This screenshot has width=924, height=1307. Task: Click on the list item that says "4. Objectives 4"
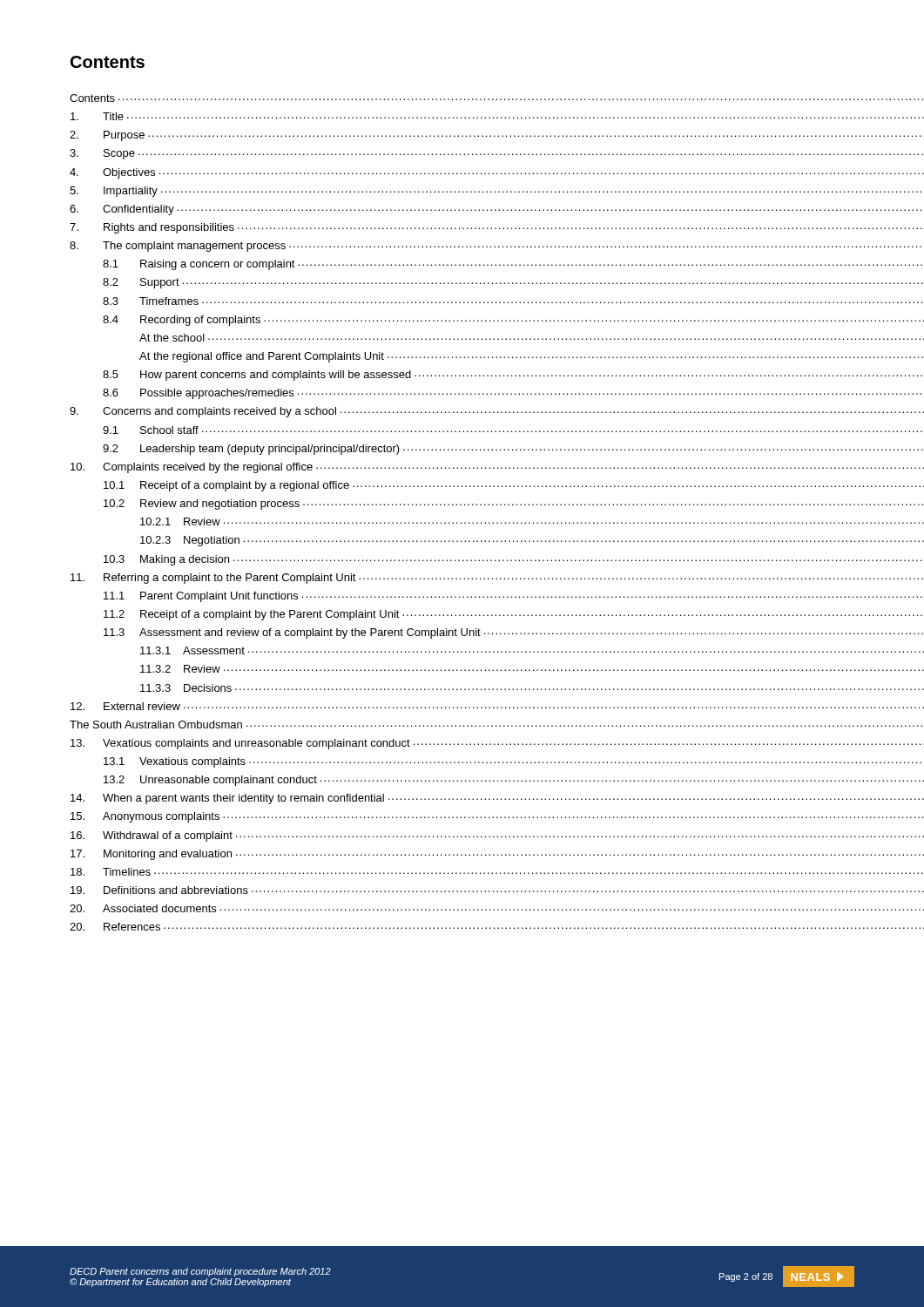click(462, 173)
